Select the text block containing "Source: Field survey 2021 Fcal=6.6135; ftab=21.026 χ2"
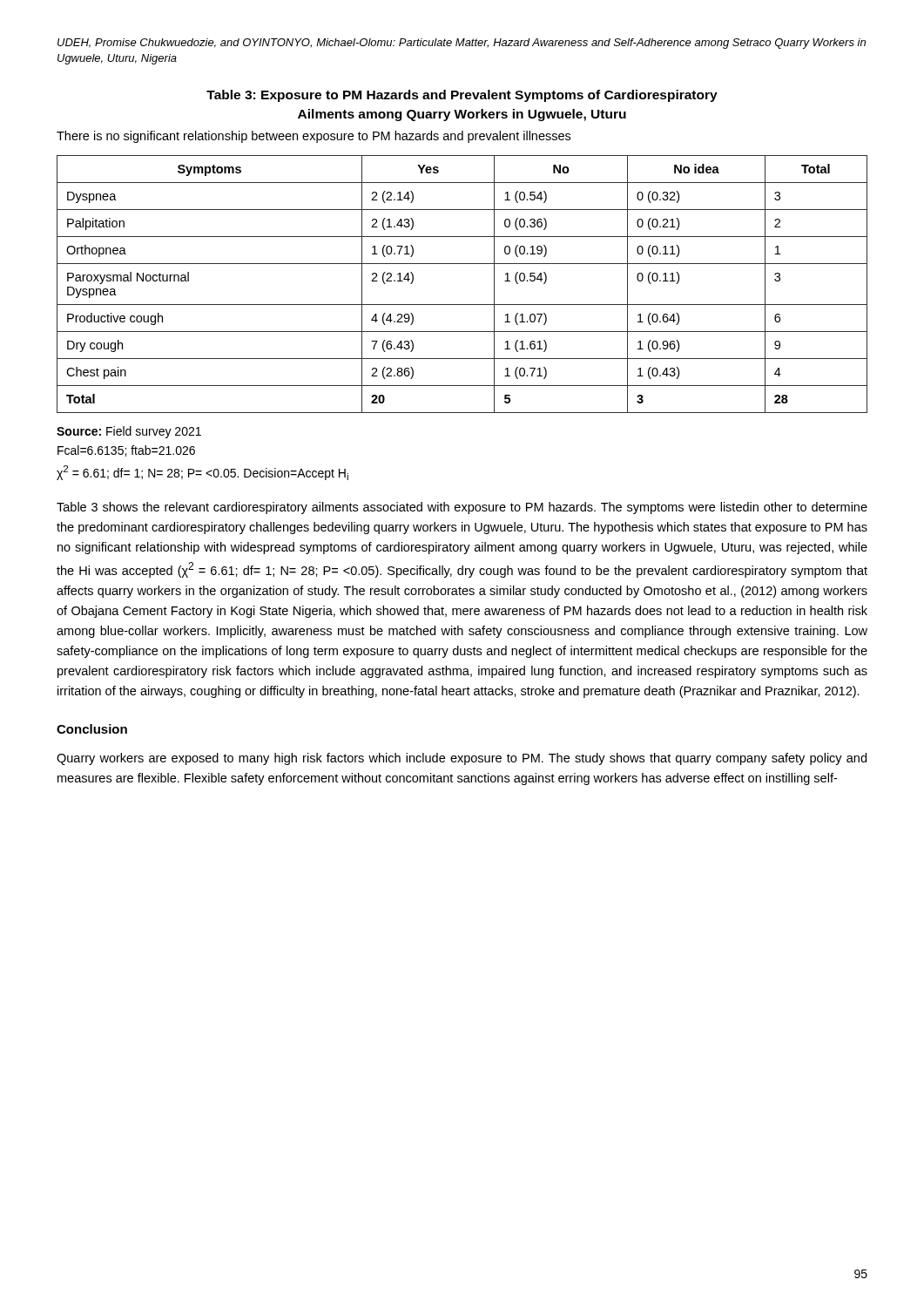This screenshot has height=1307, width=924. click(x=203, y=453)
